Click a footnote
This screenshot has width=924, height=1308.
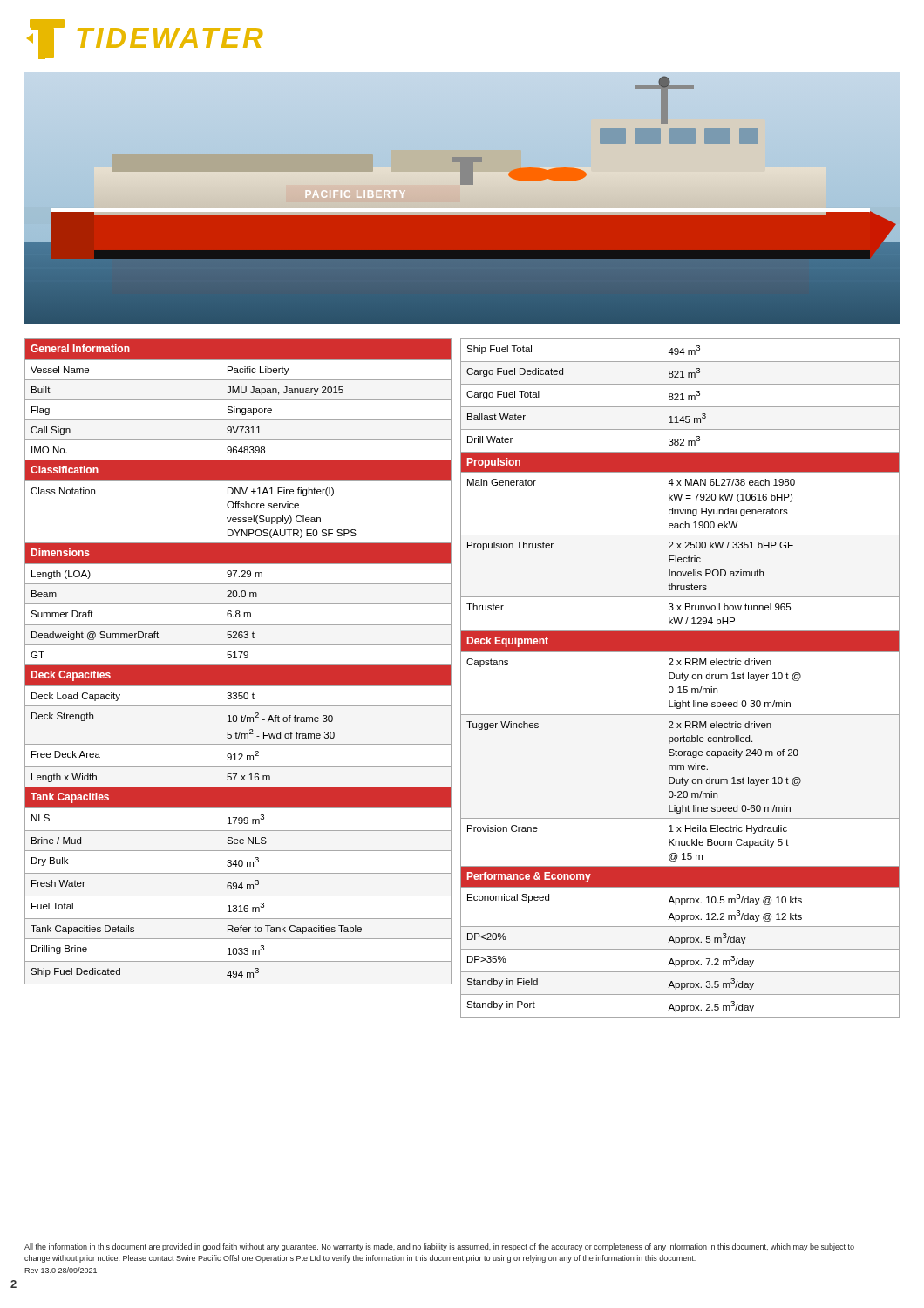click(x=443, y=1259)
